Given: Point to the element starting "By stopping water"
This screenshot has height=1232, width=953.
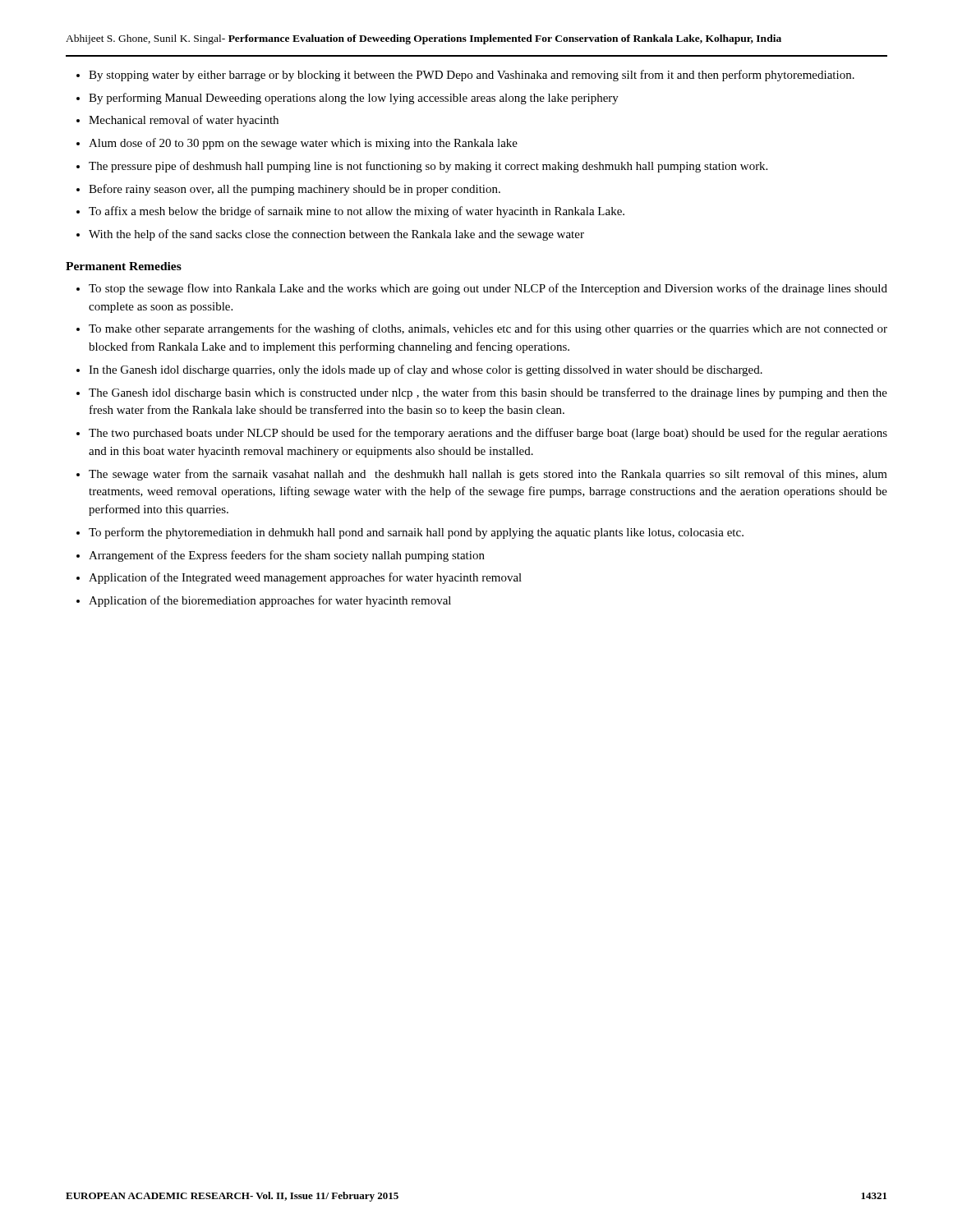Looking at the screenshot, I should (472, 75).
